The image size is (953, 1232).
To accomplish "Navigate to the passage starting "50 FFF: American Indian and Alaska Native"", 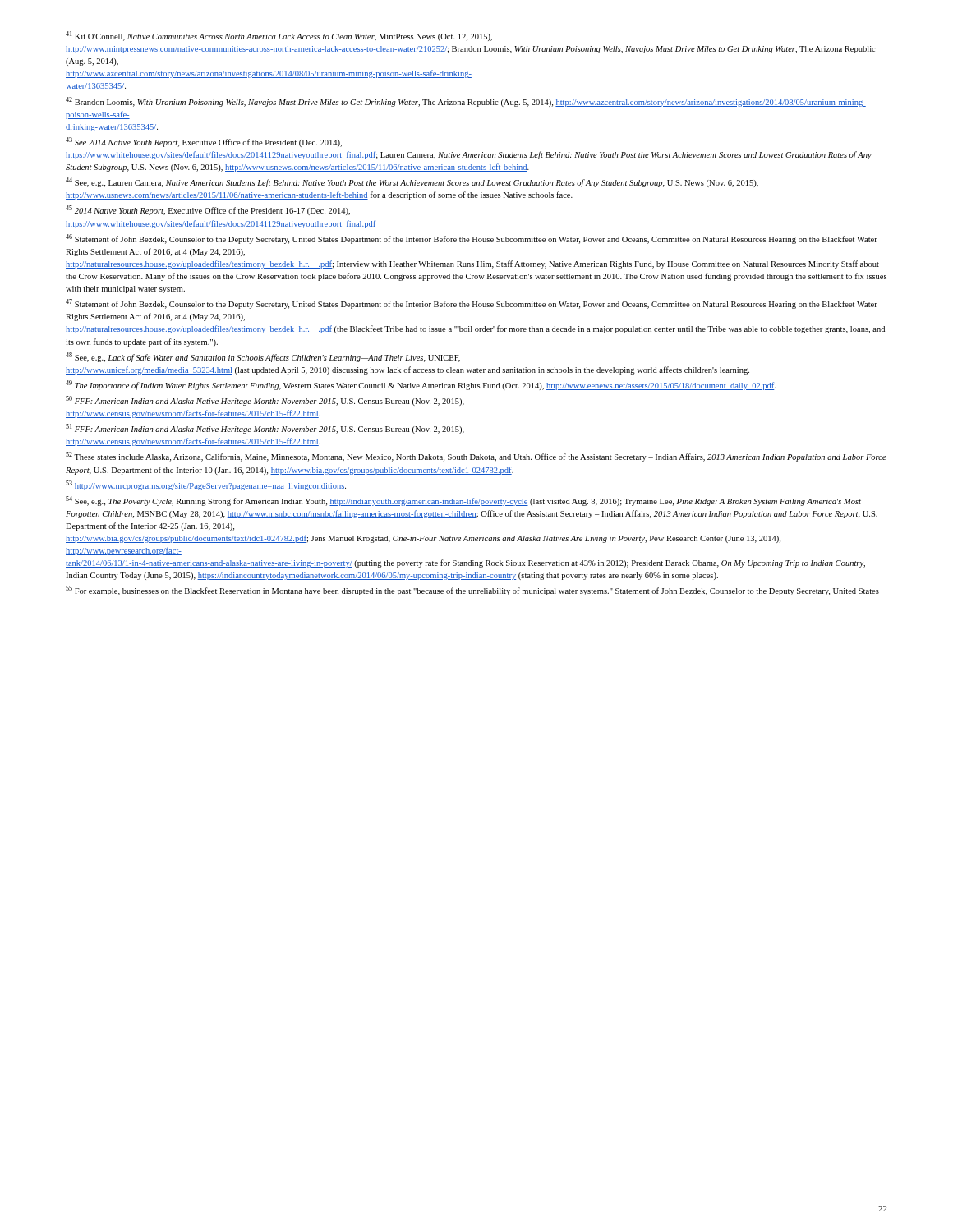I will point(265,407).
